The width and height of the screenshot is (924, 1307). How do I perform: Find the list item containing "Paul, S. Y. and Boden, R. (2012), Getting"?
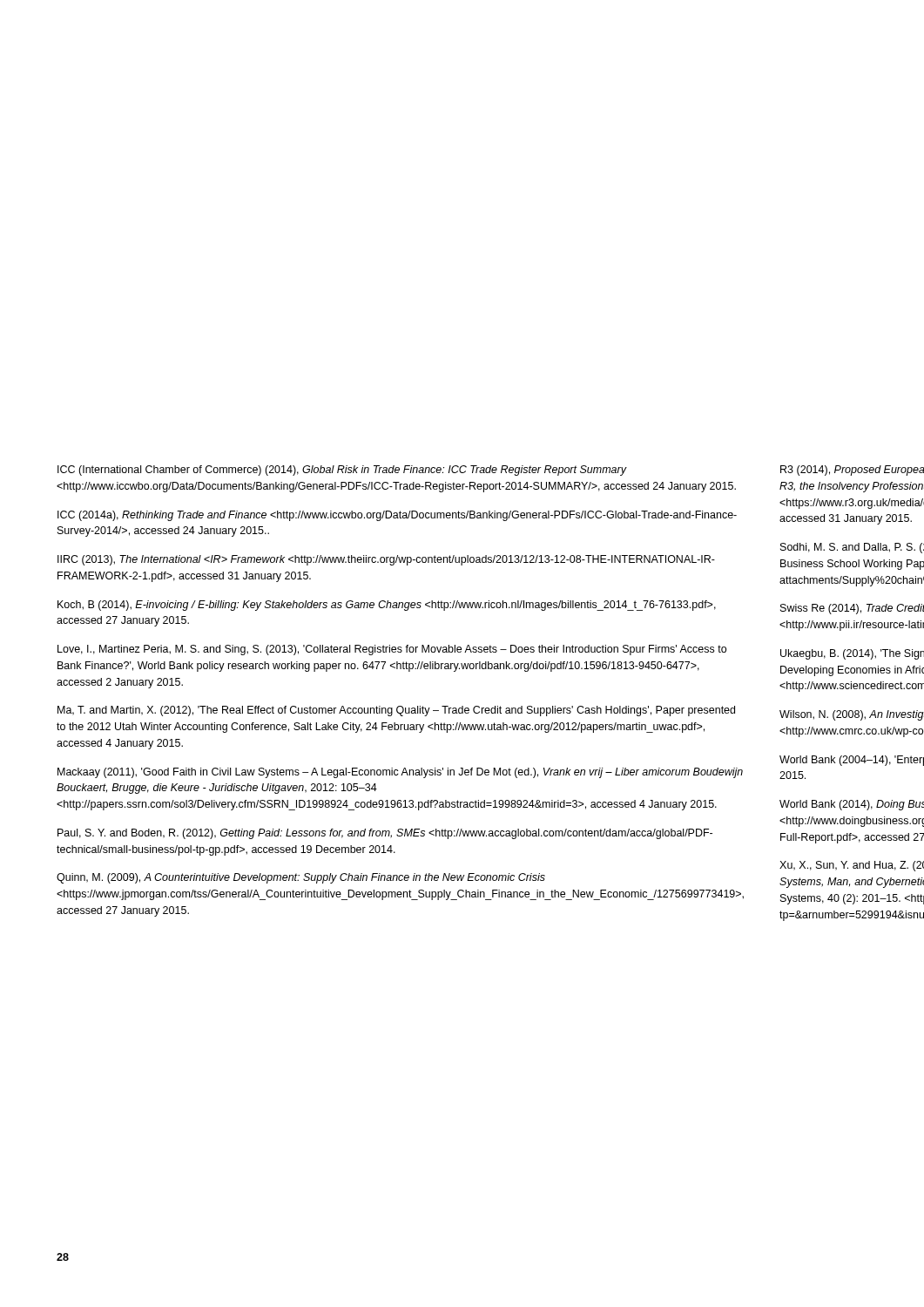(x=385, y=841)
